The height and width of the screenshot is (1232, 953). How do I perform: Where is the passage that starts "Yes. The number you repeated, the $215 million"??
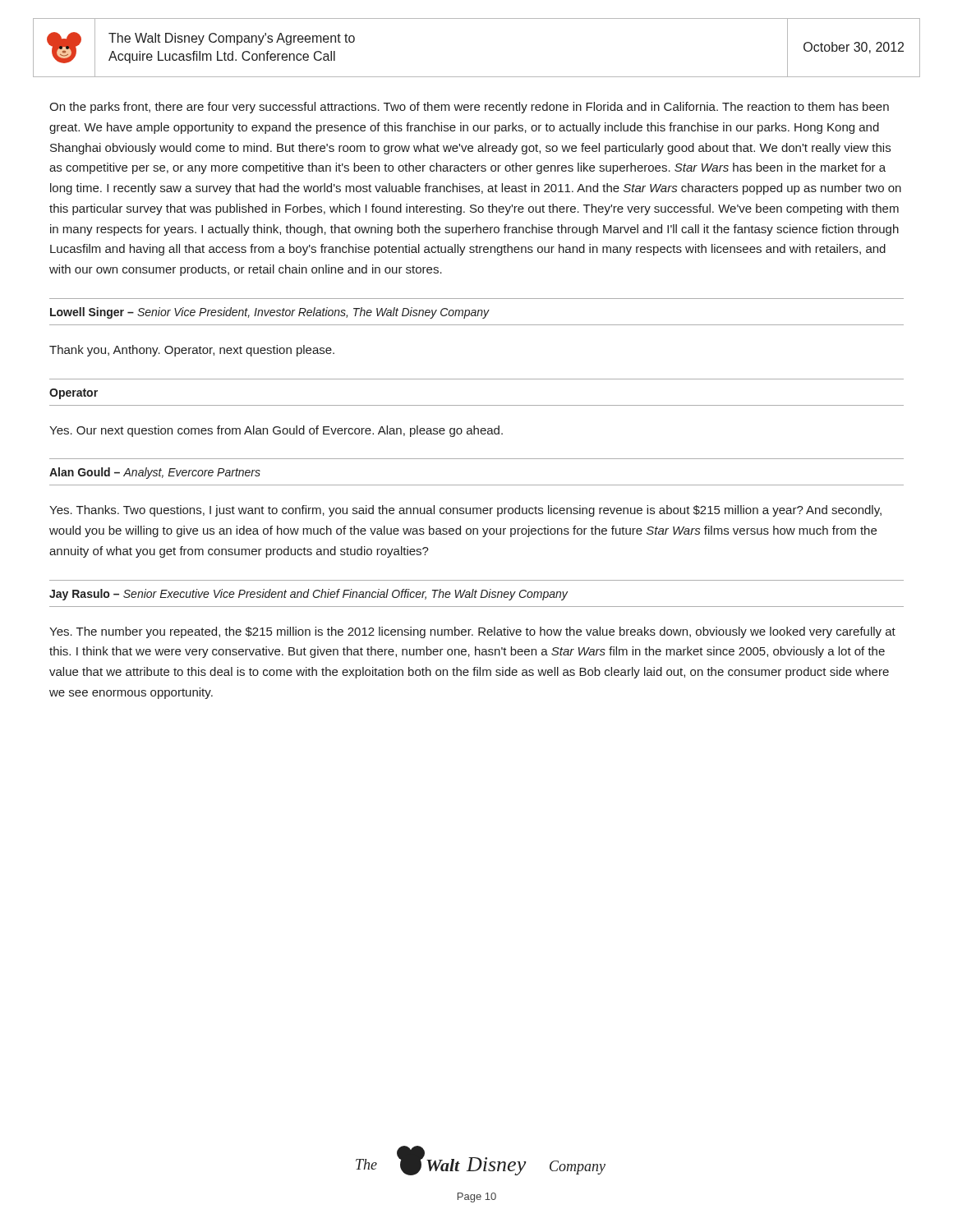[472, 661]
